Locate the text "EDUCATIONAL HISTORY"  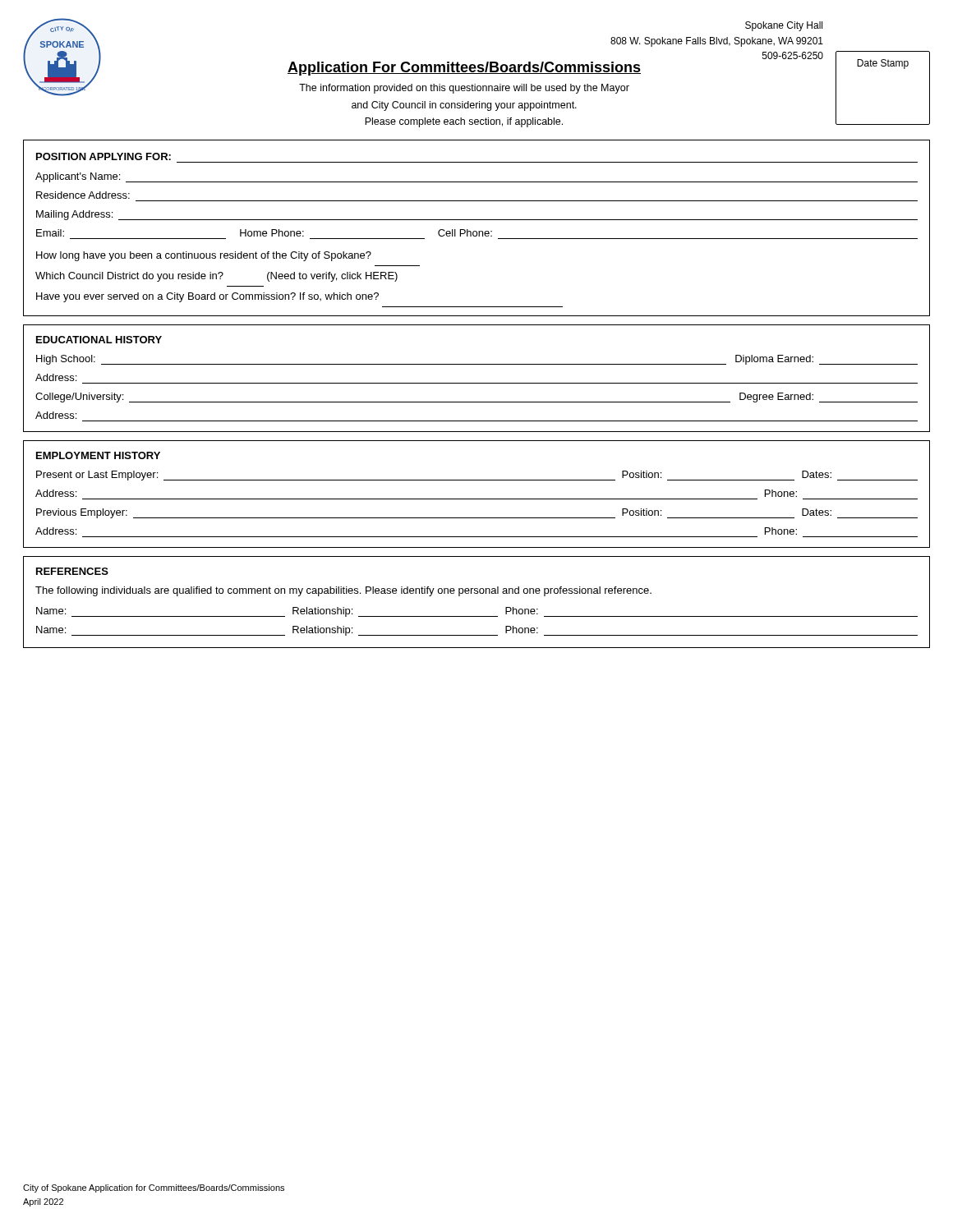(99, 340)
